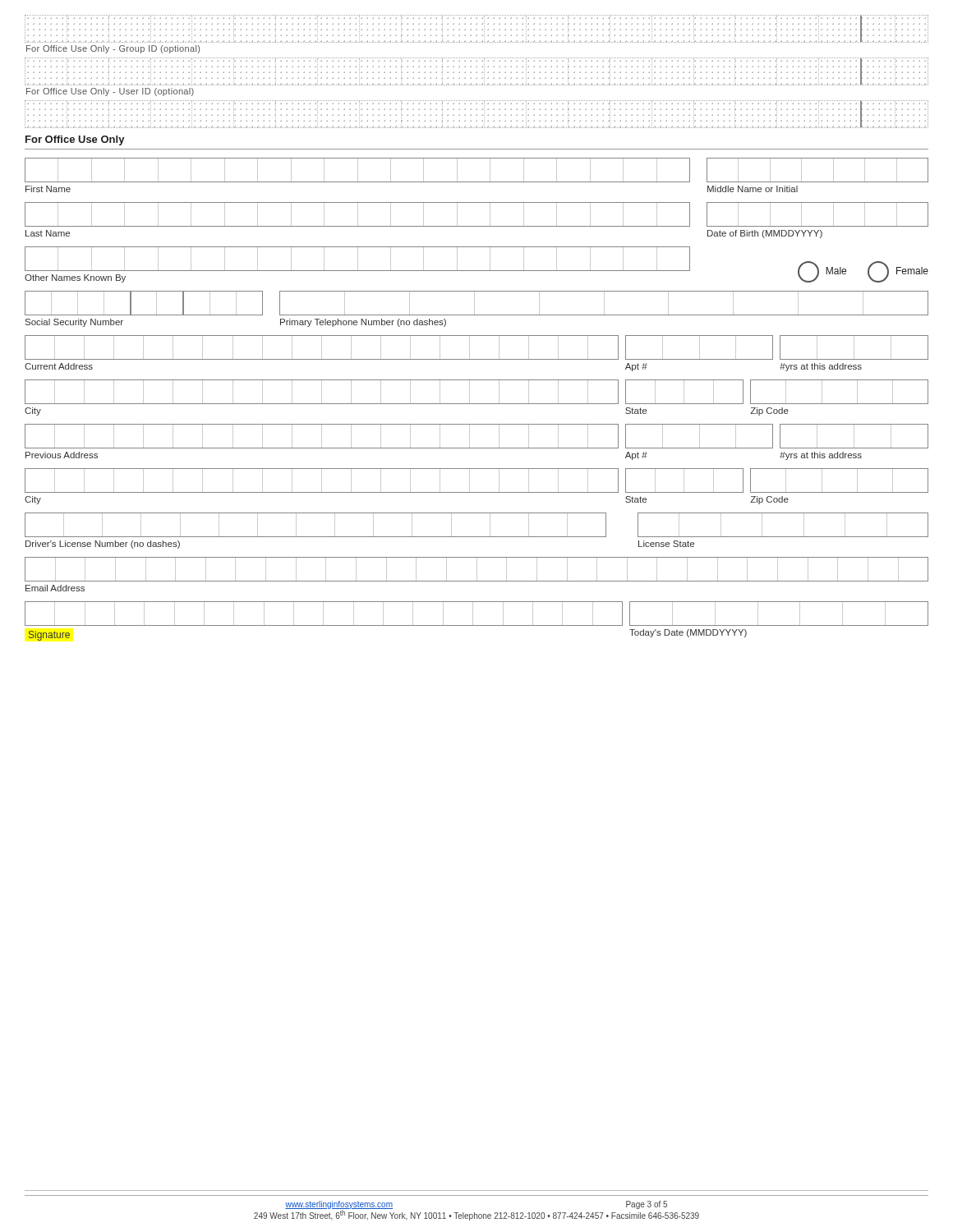Click where it says "First Name Middle Name or Initial"
Viewport: 953px width, 1232px height.
476,177
